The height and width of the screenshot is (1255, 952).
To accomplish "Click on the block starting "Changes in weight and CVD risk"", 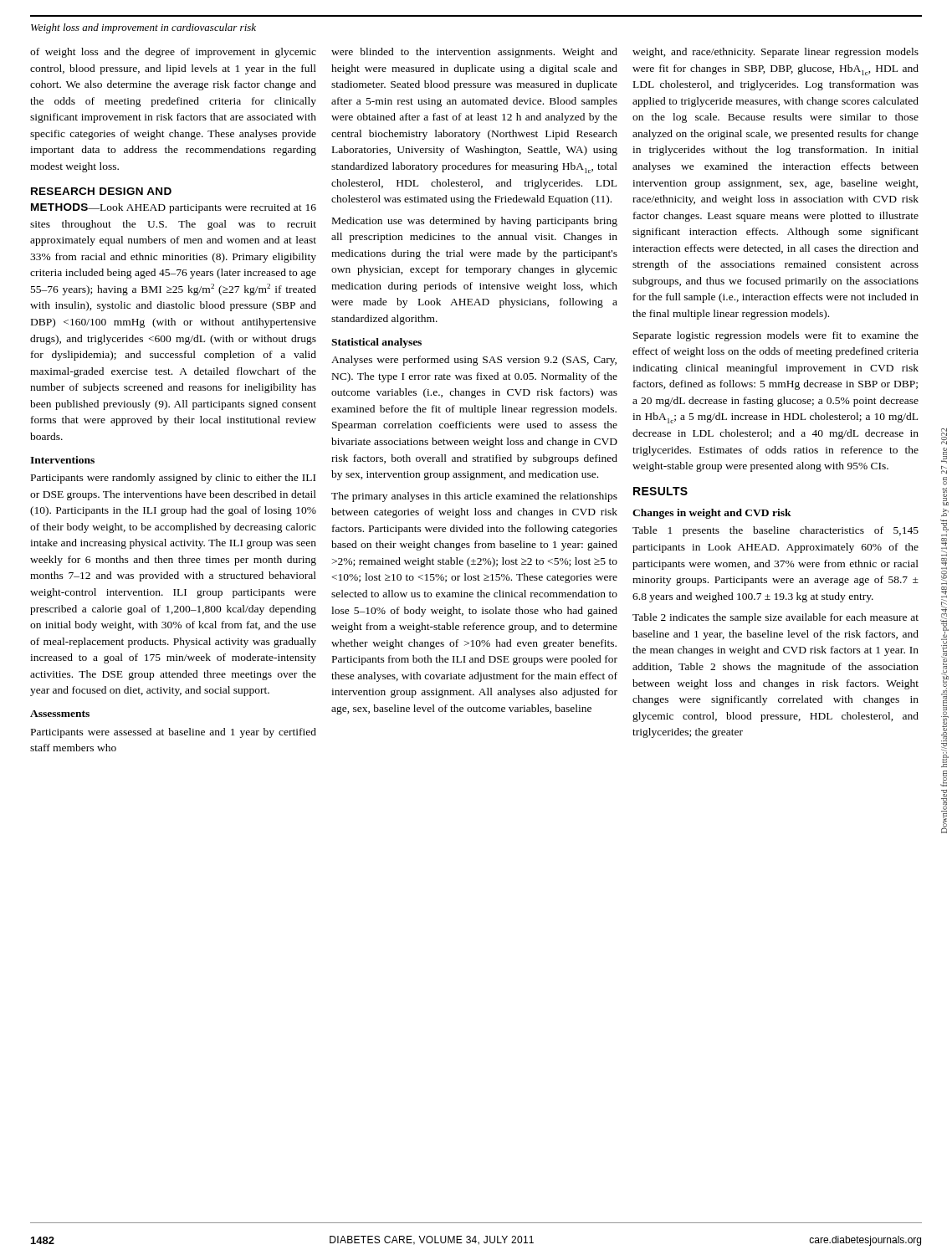I will click(712, 512).
